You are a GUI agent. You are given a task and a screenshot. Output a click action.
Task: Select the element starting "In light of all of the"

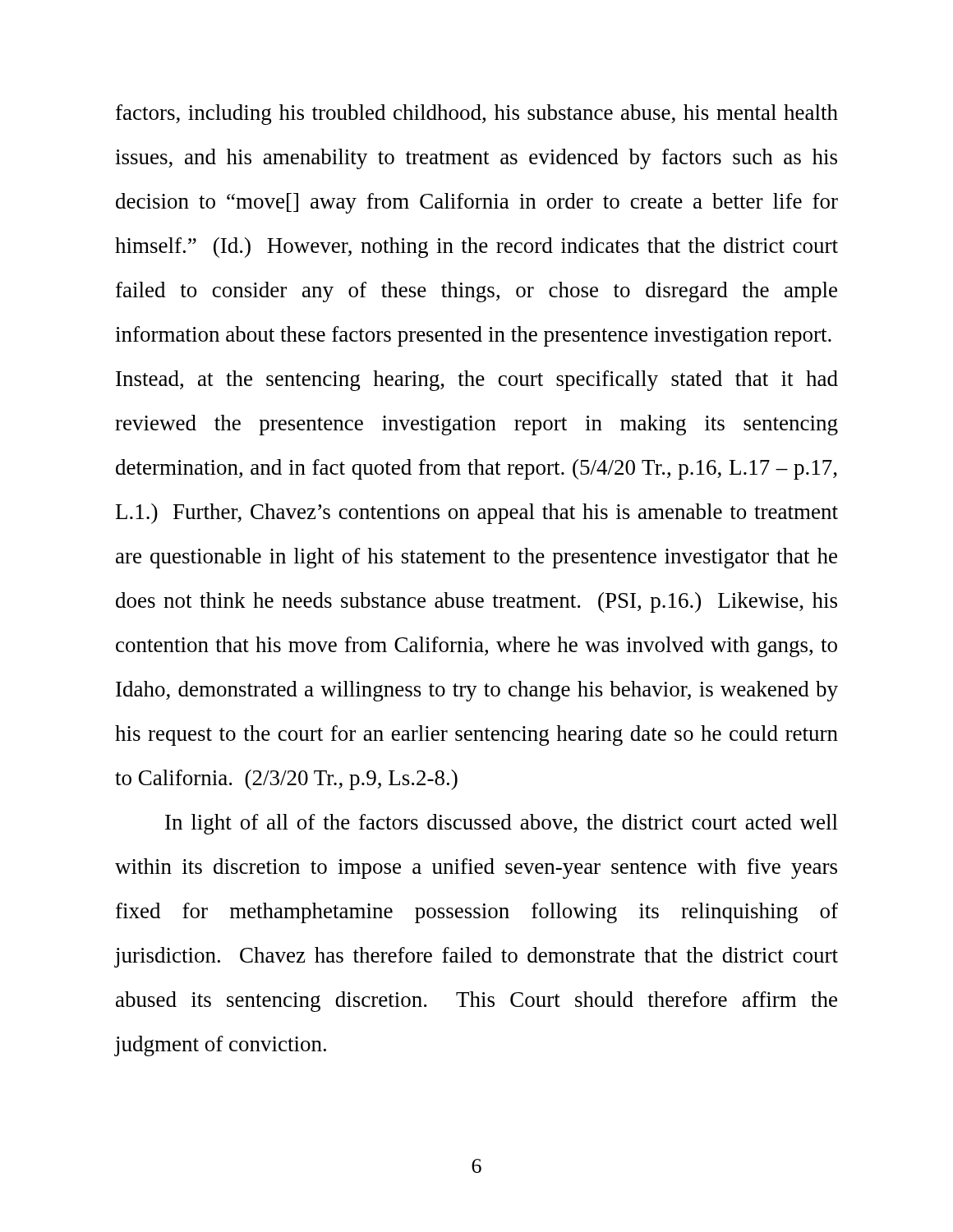coord(502,824)
